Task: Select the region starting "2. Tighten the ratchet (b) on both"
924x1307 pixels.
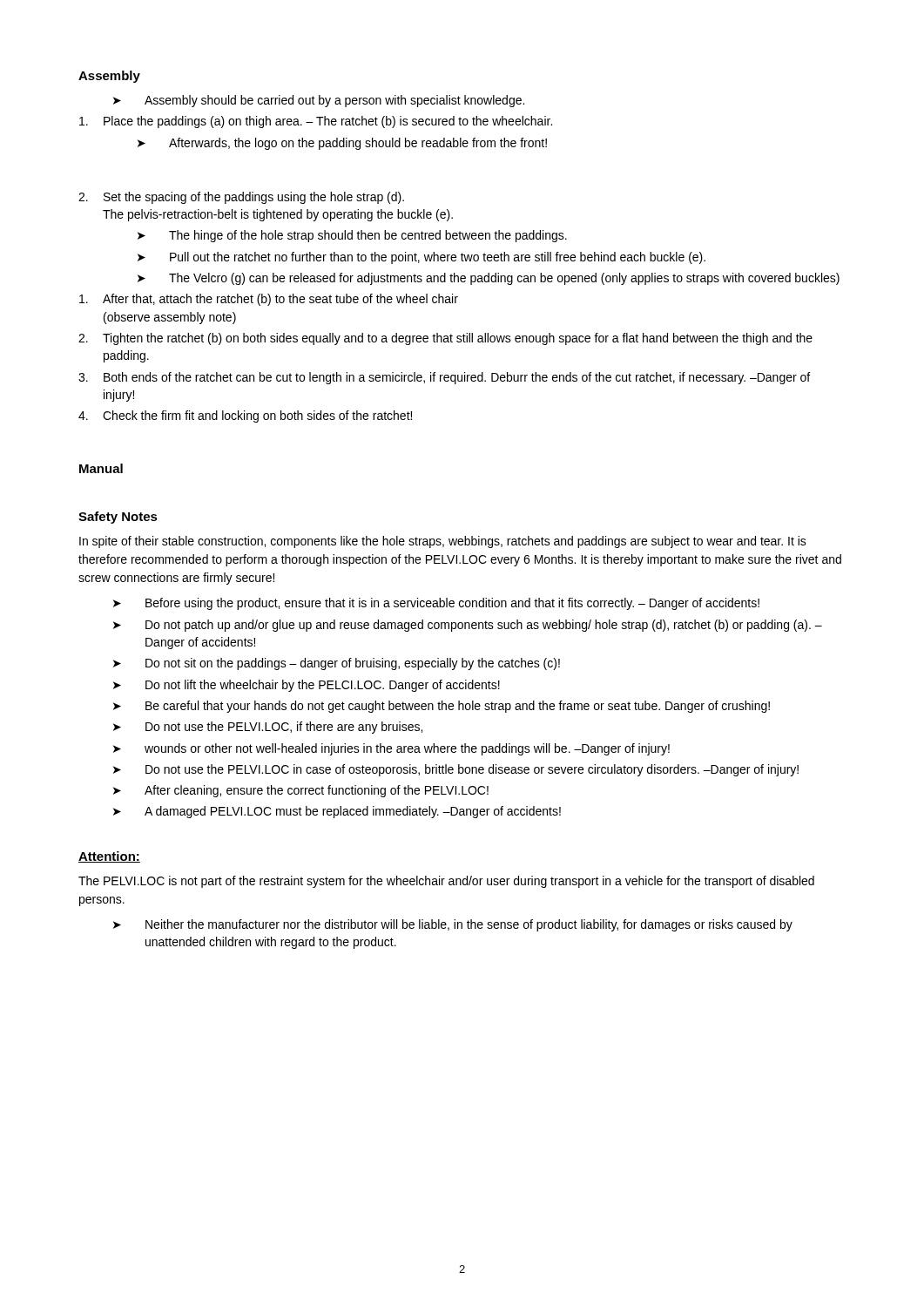Action: pyautogui.click(x=462, y=347)
